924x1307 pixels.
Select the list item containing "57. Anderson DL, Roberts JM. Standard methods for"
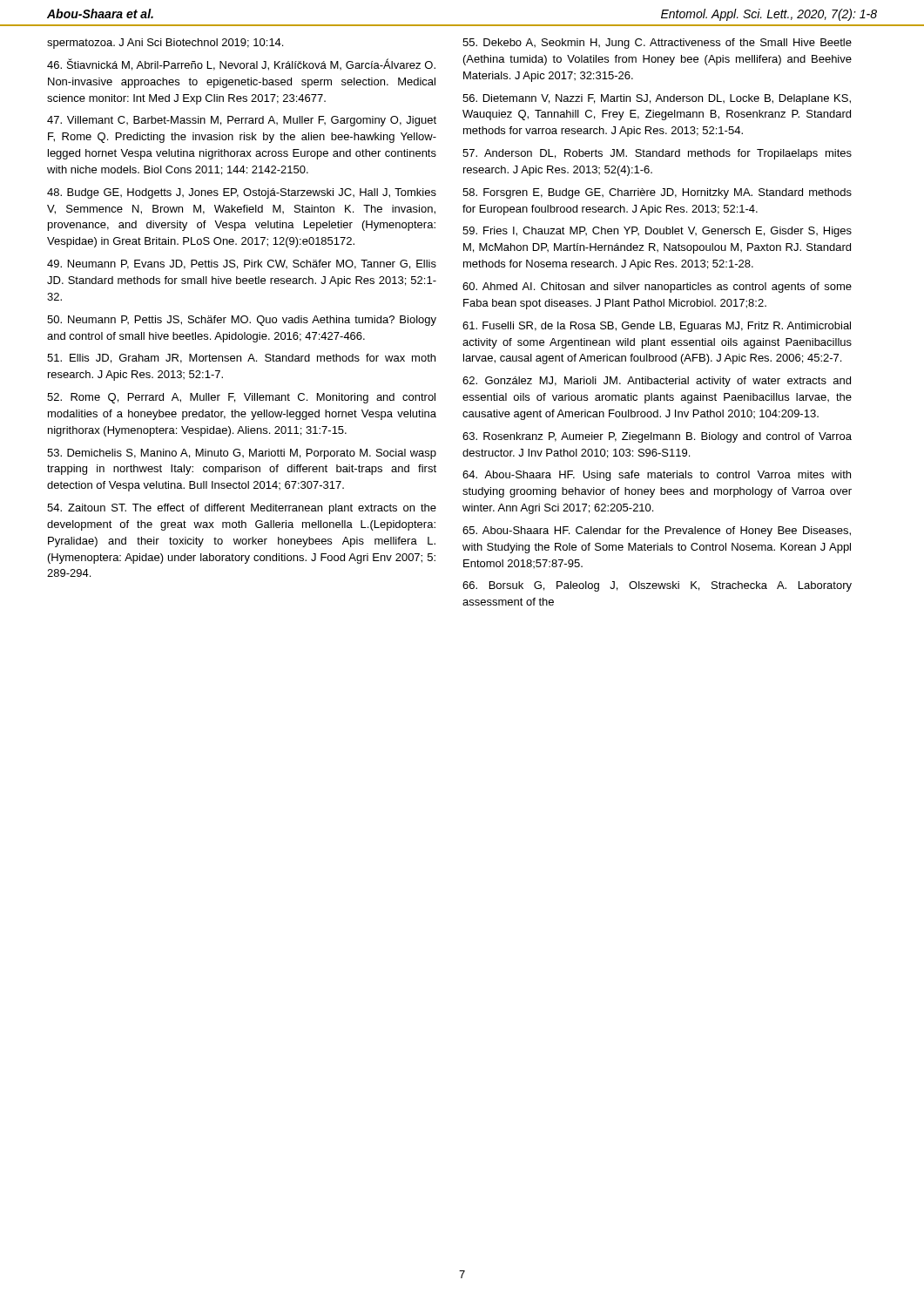pos(657,161)
